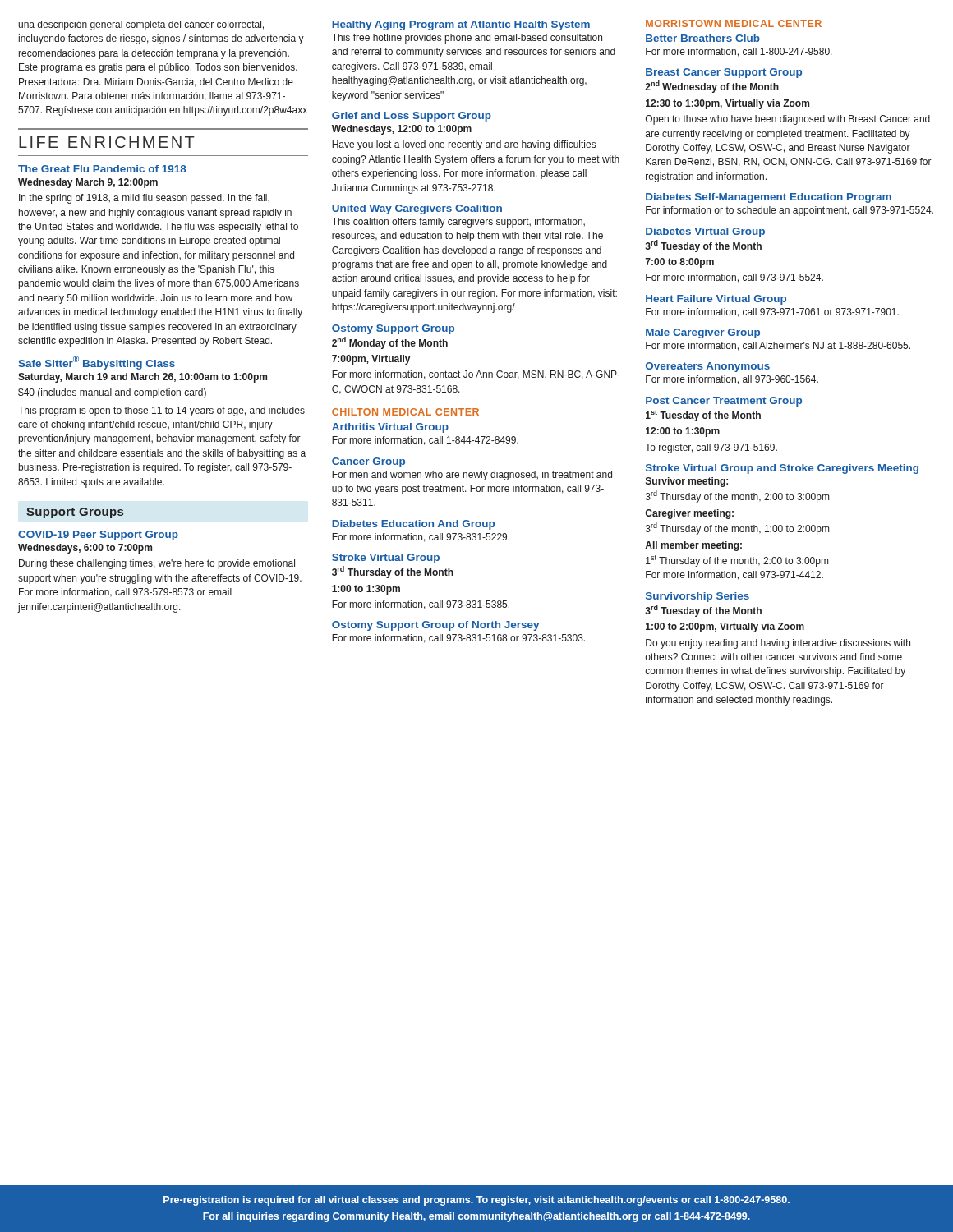This screenshot has height=1232, width=953.
Task: Find the region starting "For more information, call 1-800-247-9580."
Action: 790,52
